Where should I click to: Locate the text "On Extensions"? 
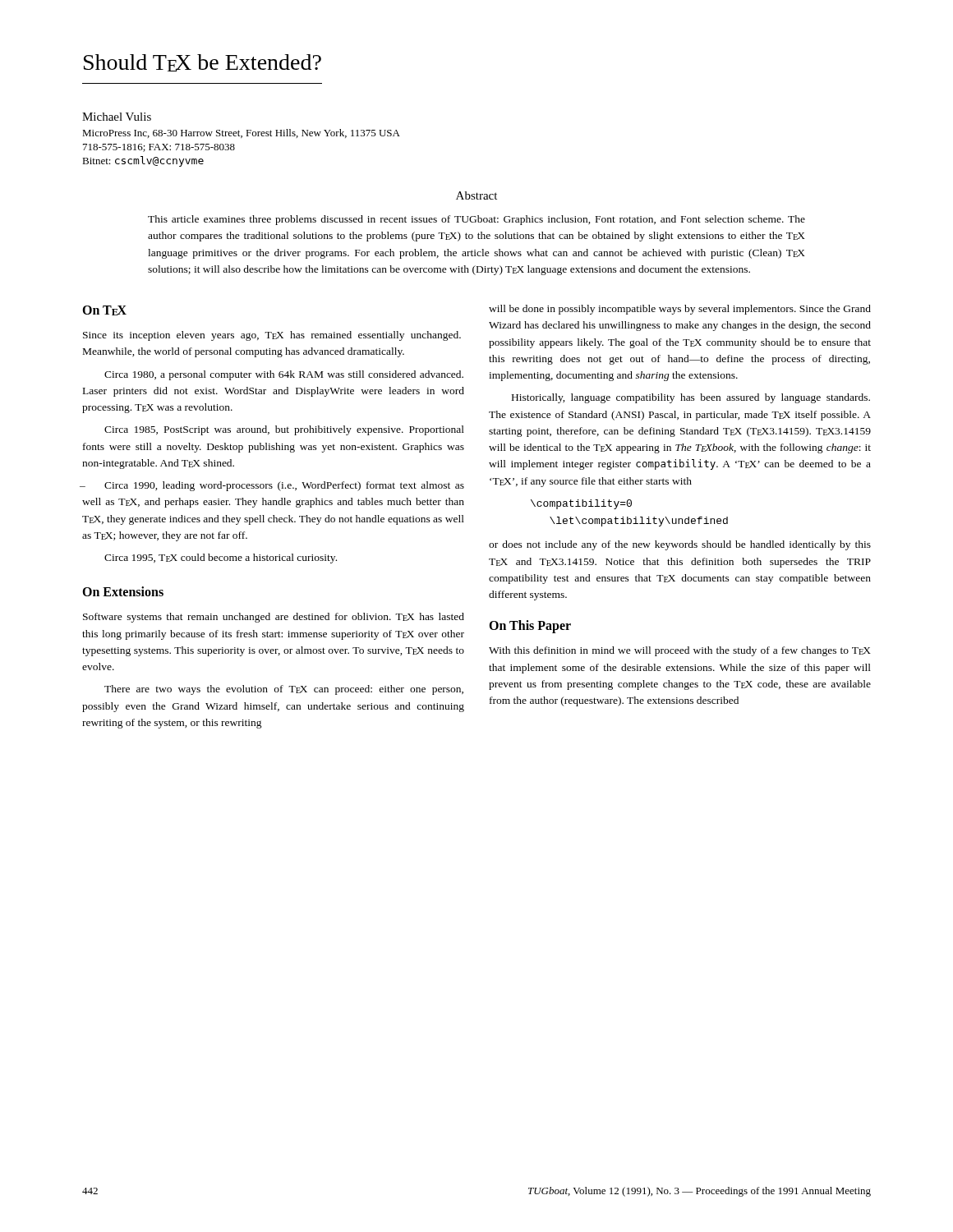pos(123,592)
